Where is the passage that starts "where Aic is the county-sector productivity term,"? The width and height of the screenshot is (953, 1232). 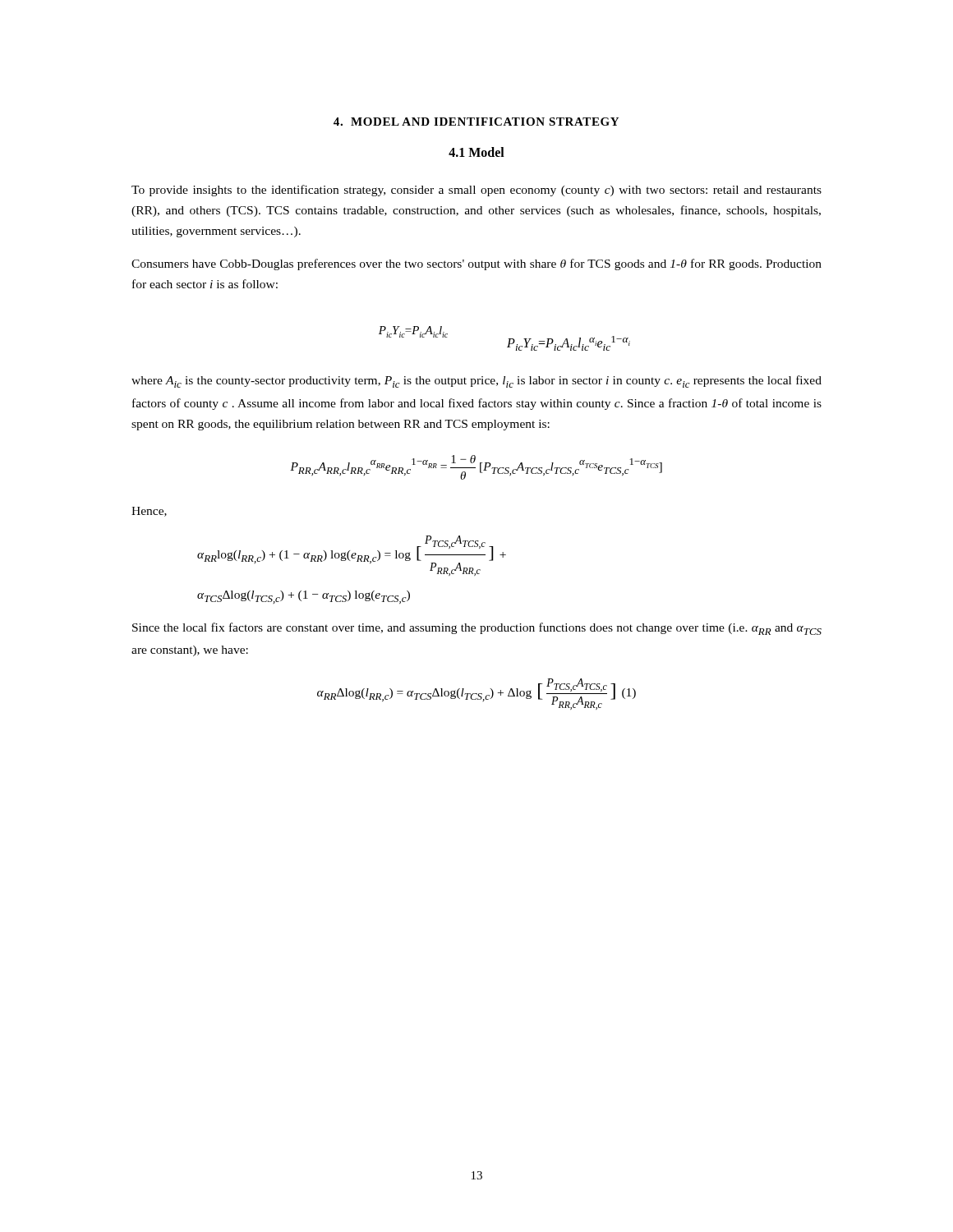click(x=476, y=402)
